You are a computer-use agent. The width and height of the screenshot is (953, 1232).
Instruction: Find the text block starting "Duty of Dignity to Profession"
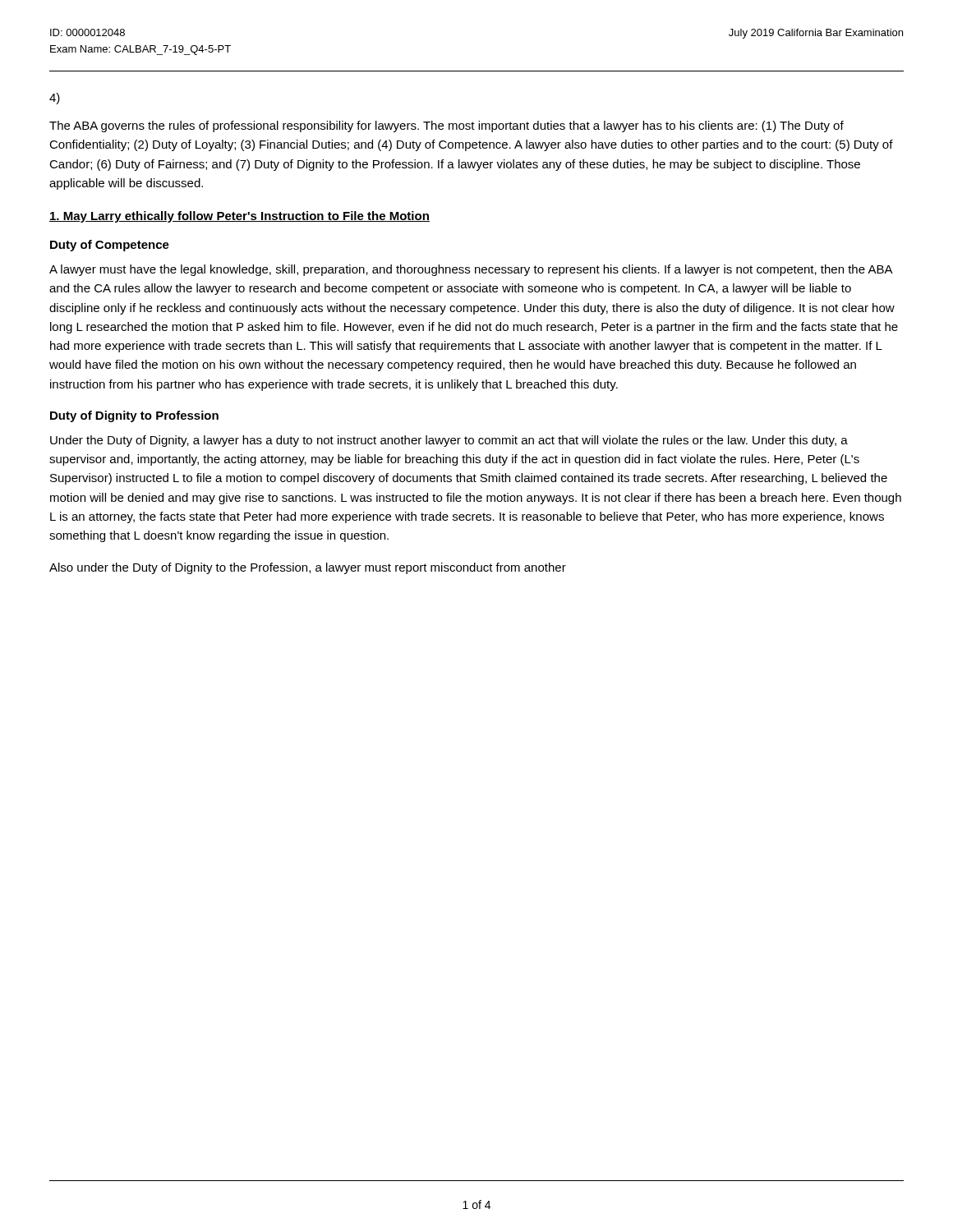click(134, 415)
